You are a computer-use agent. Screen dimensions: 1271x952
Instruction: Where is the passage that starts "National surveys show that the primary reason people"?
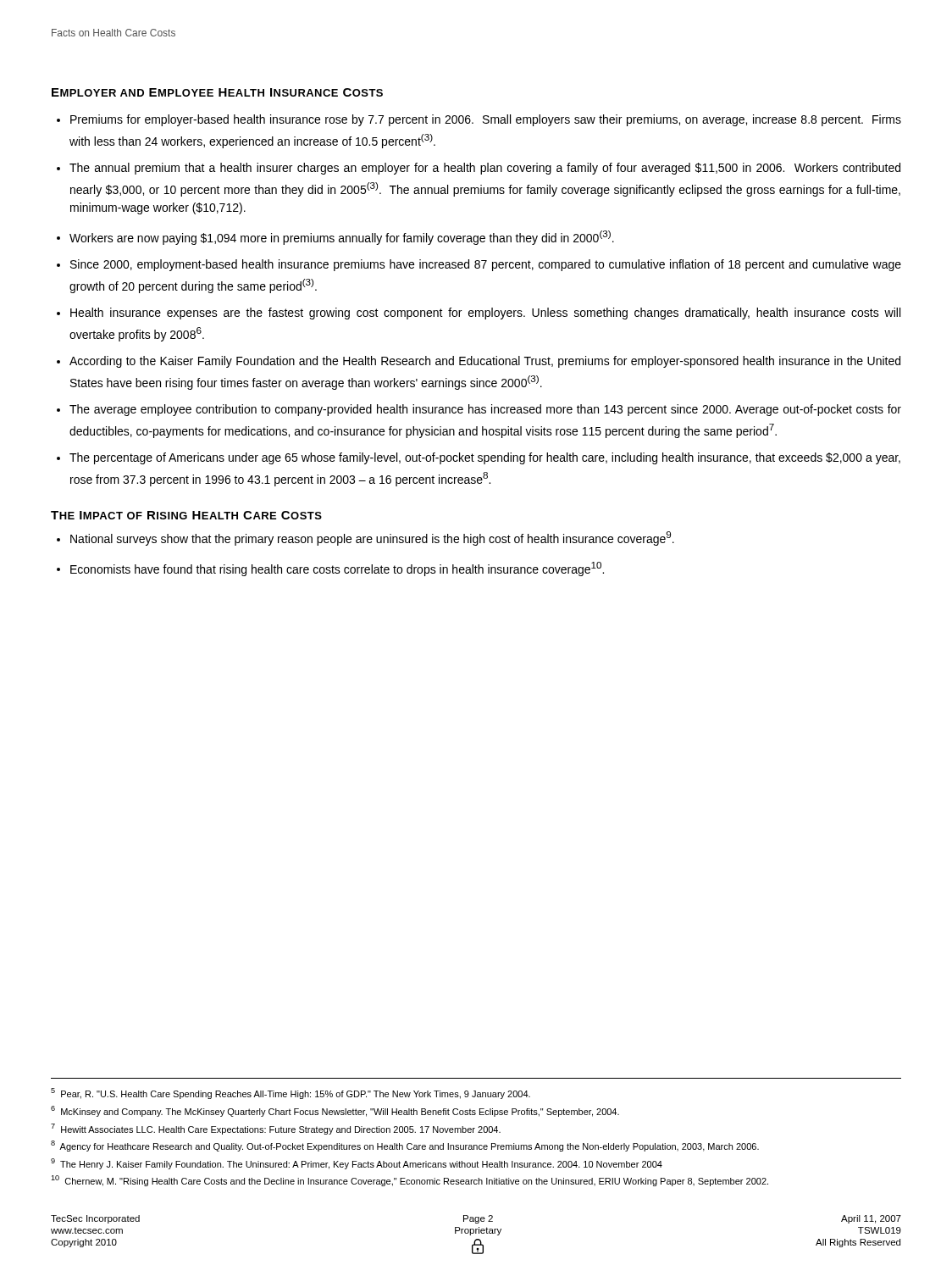[x=372, y=537]
